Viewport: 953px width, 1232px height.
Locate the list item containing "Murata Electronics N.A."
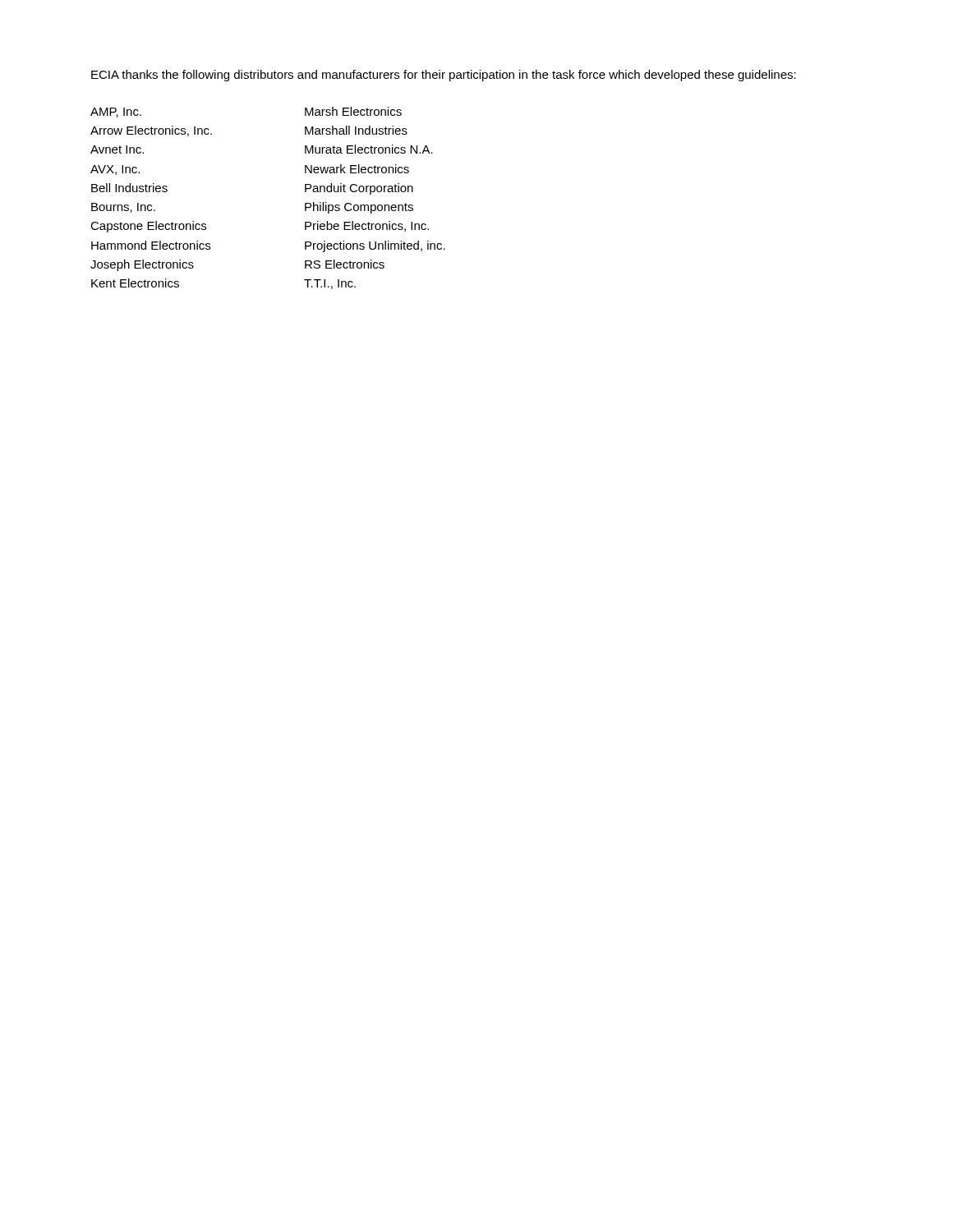[369, 149]
